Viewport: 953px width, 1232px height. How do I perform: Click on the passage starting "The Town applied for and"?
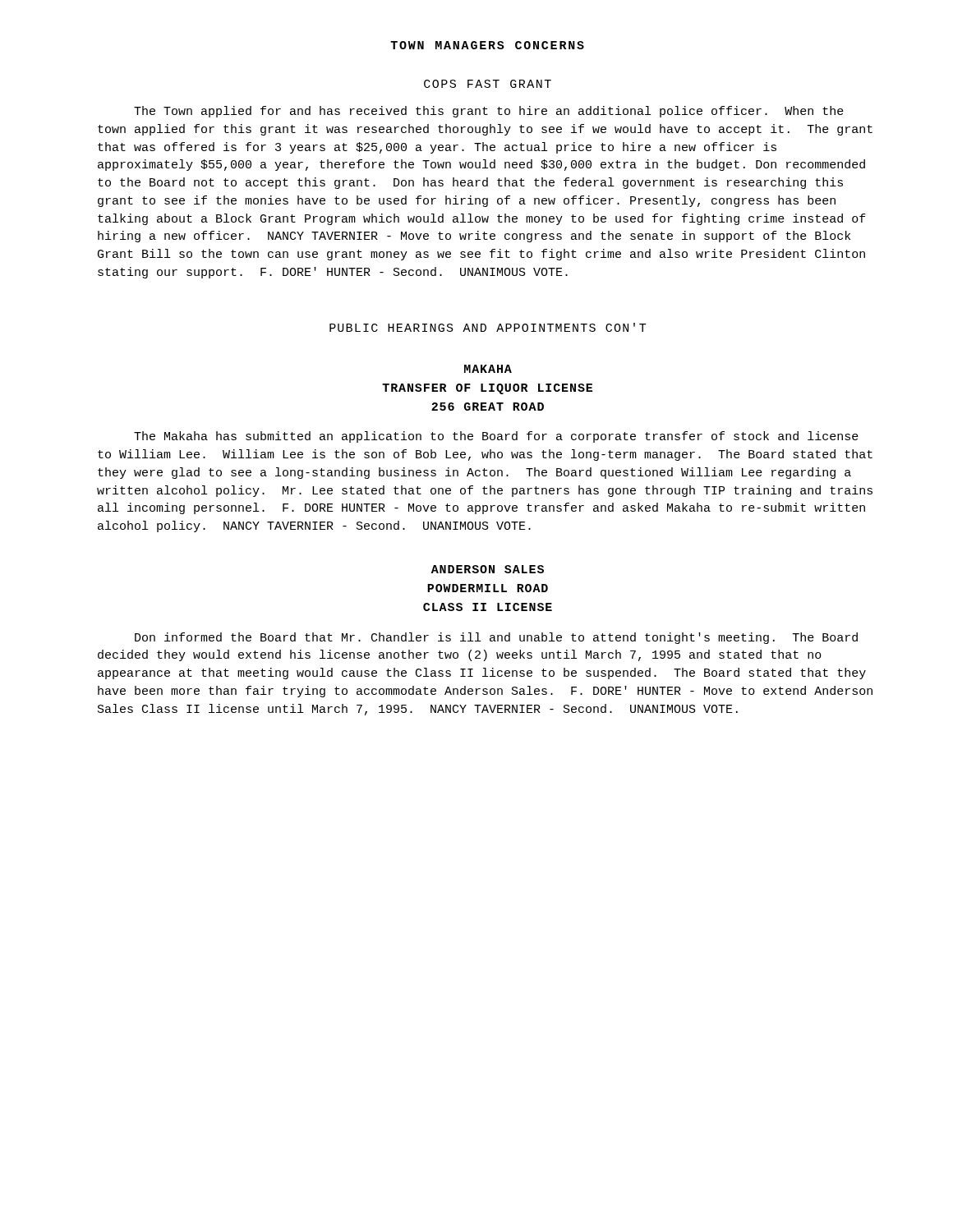pyautogui.click(x=485, y=192)
